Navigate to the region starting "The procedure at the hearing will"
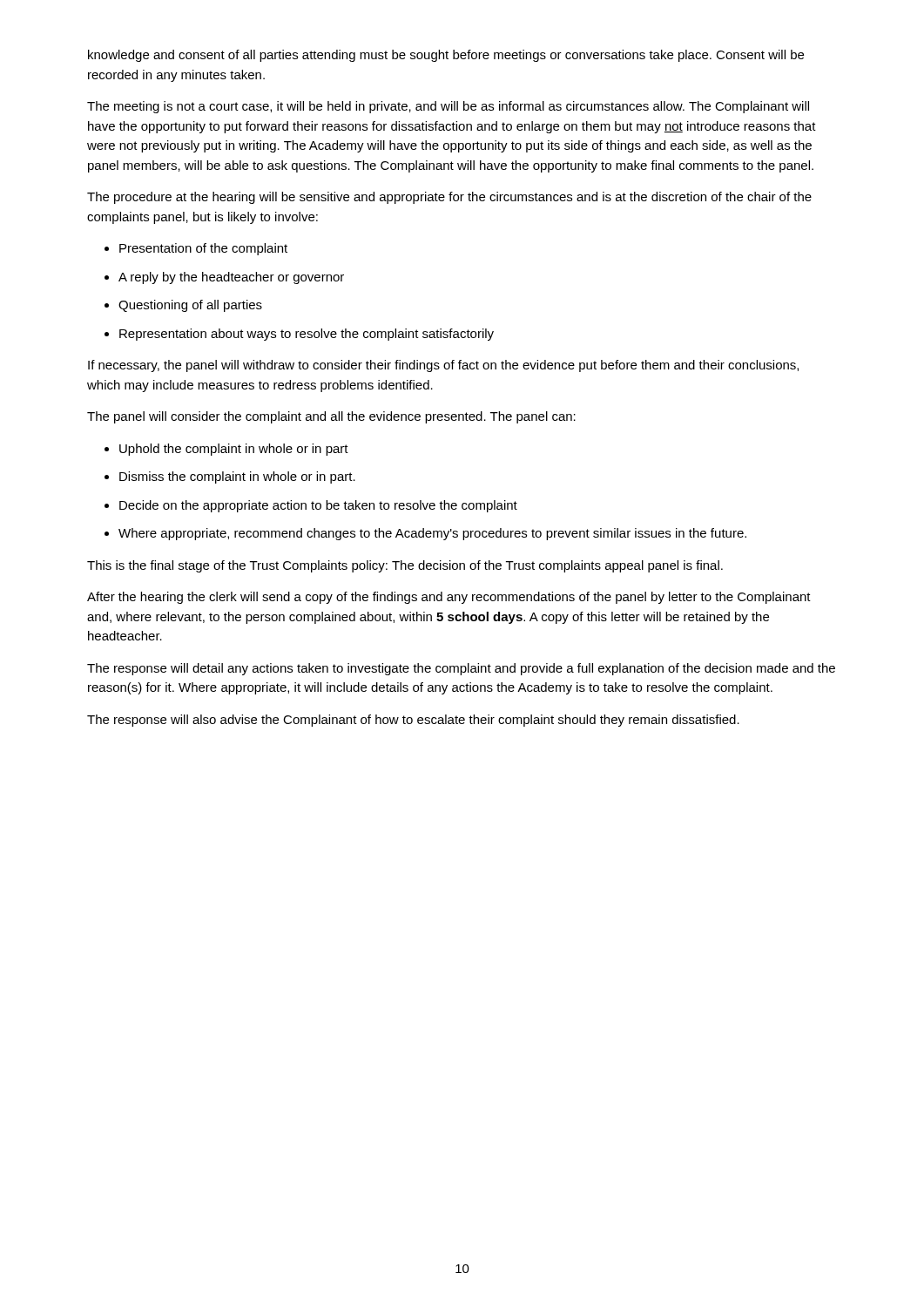 (462, 207)
